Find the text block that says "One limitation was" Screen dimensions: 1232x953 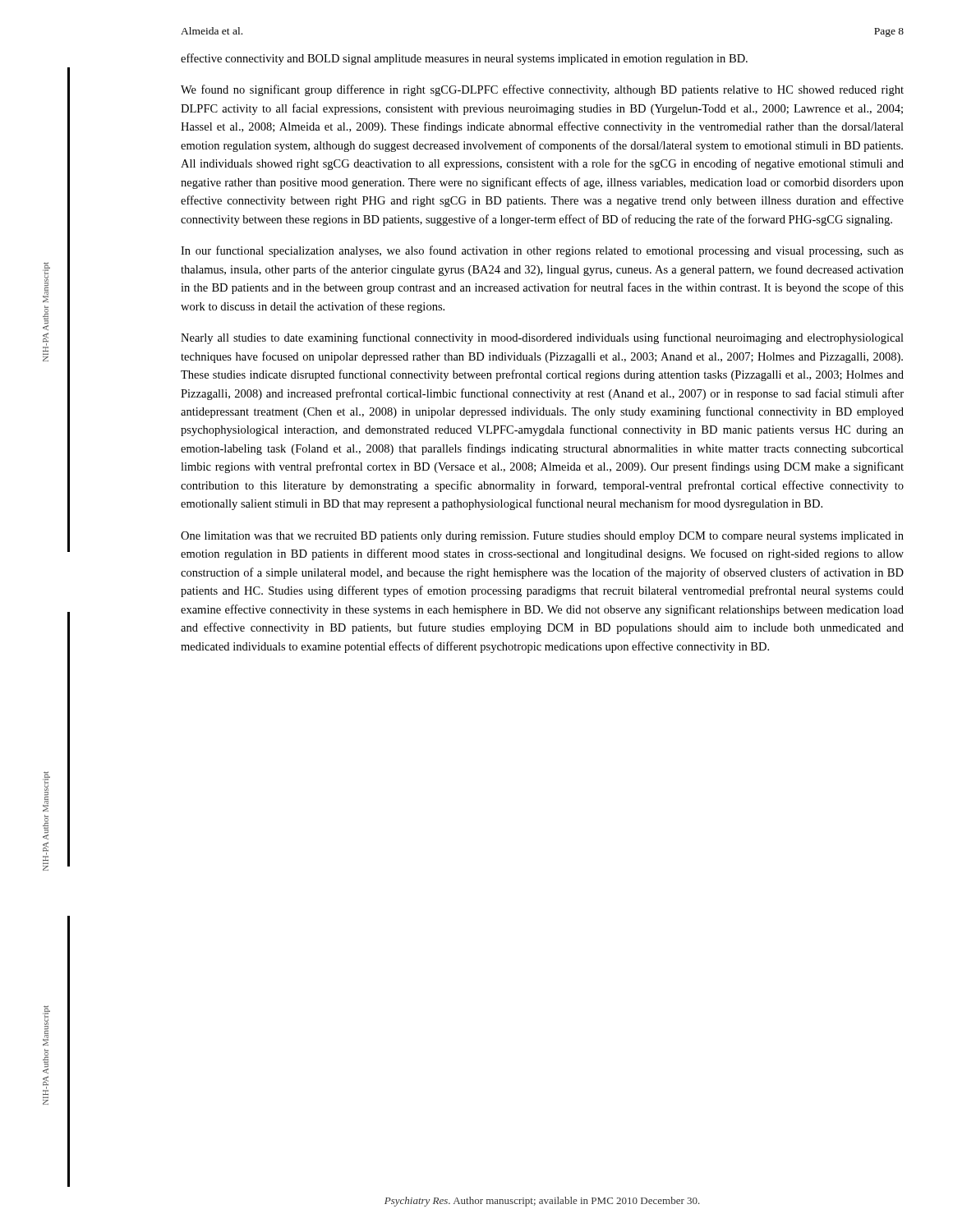tap(542, 591)
